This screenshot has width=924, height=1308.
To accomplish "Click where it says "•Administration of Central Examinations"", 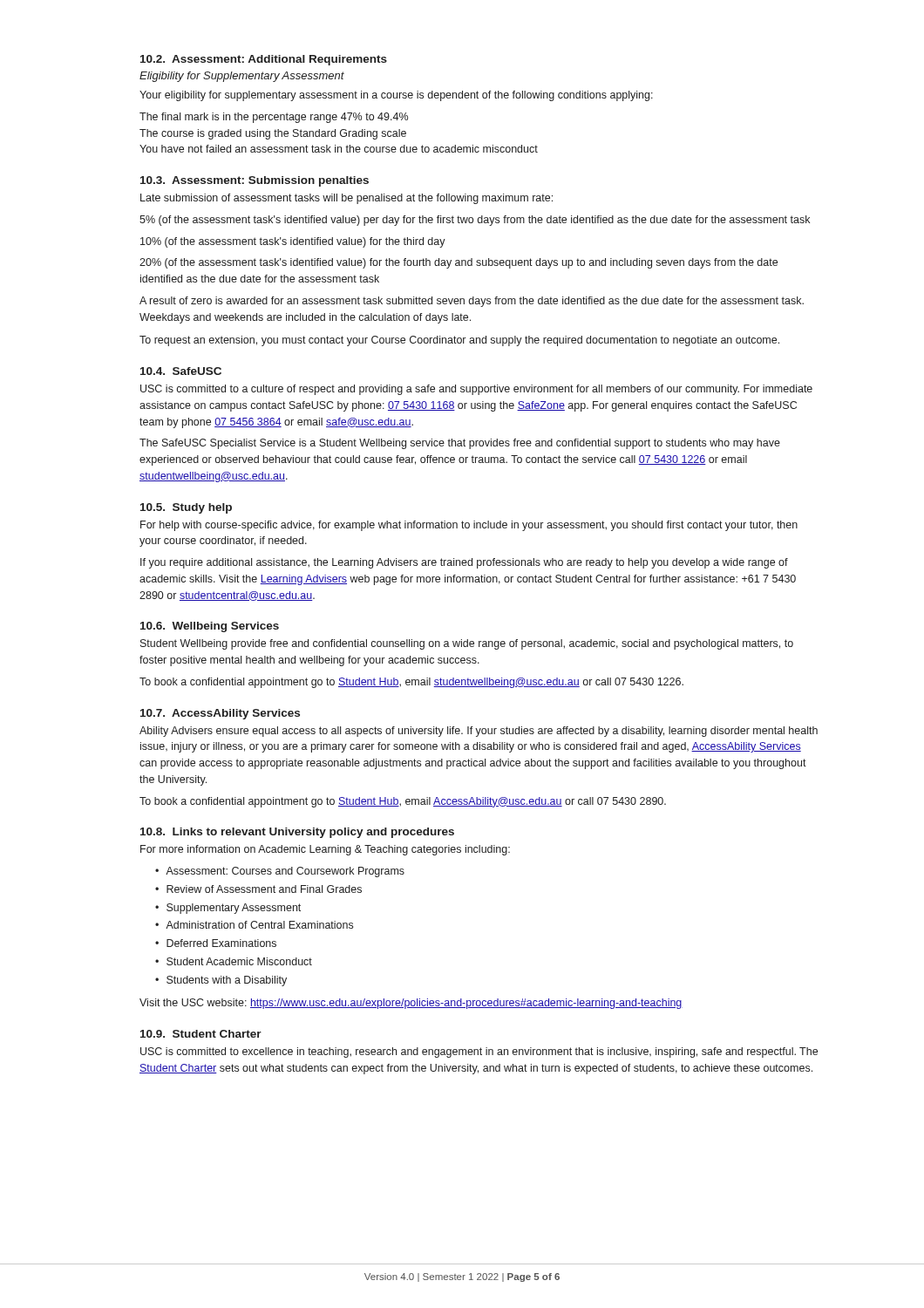I will (x=254, y=926).
